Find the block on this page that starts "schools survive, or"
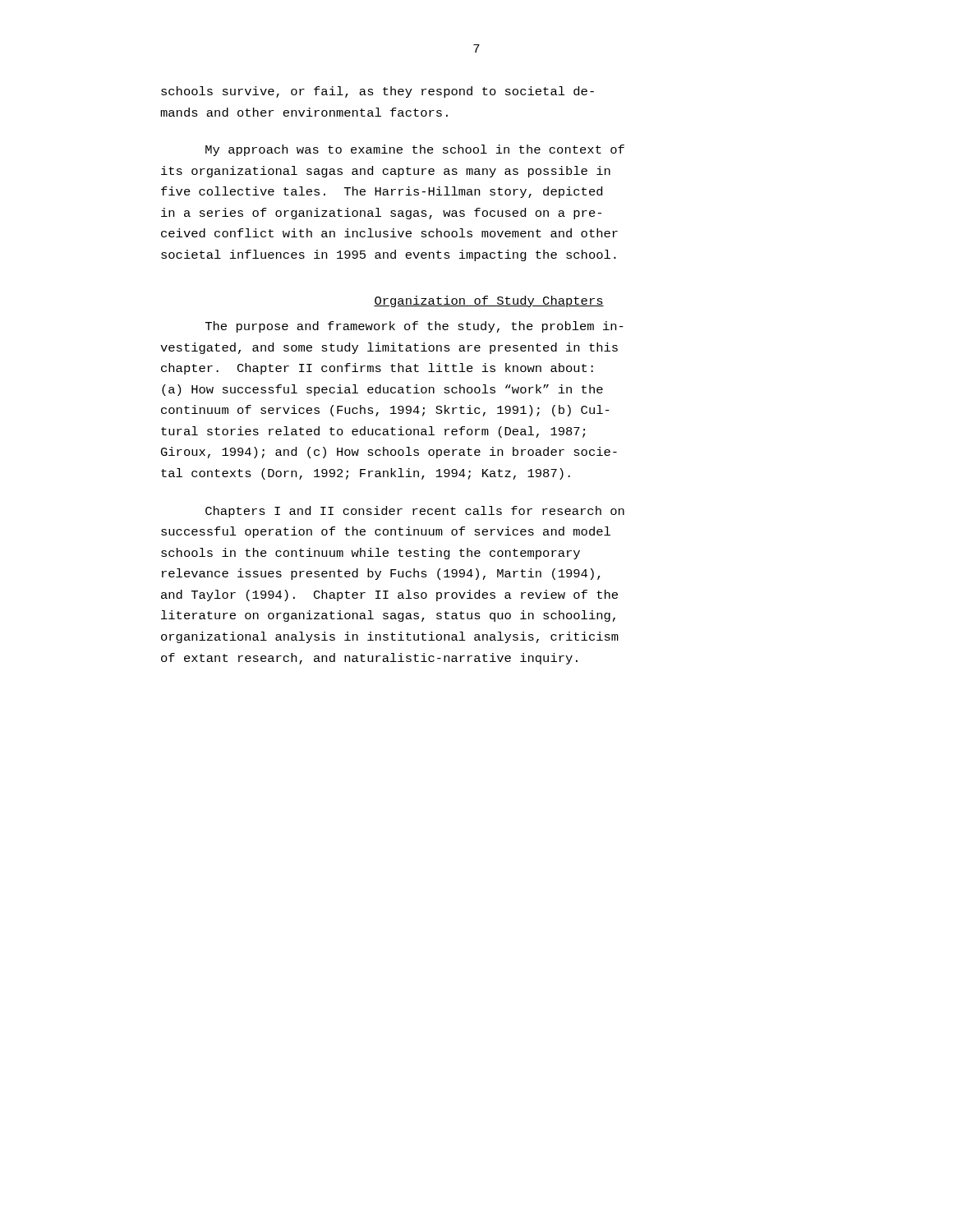This screenshot has width=953, height=1232. coord(378,103)
